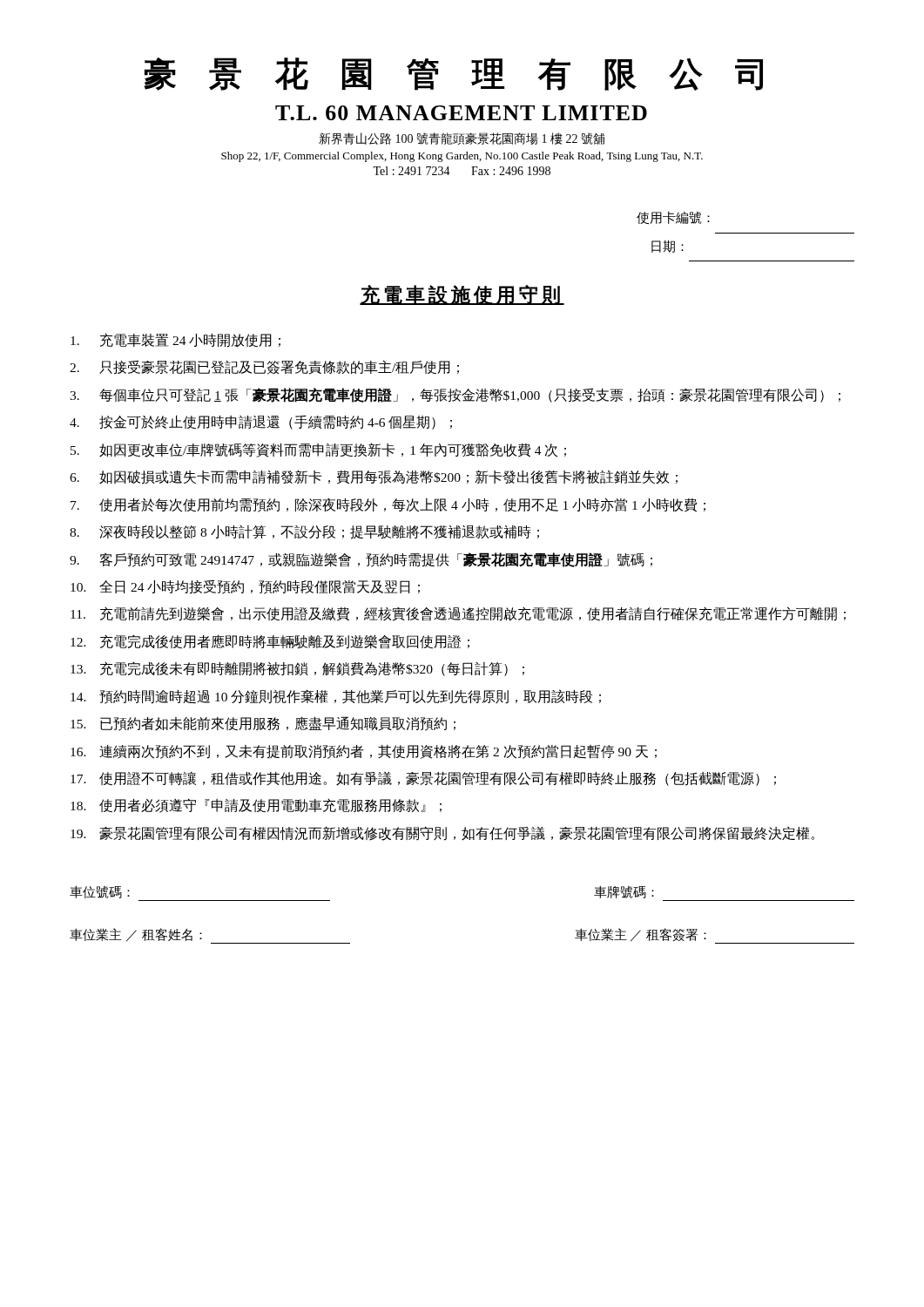Locate the list item with the text "5.如因更改車位/車牌號碼等資料而需申請更換新卡，1 年內可獲豁免收費 4 次；"

tap(462, 450)
